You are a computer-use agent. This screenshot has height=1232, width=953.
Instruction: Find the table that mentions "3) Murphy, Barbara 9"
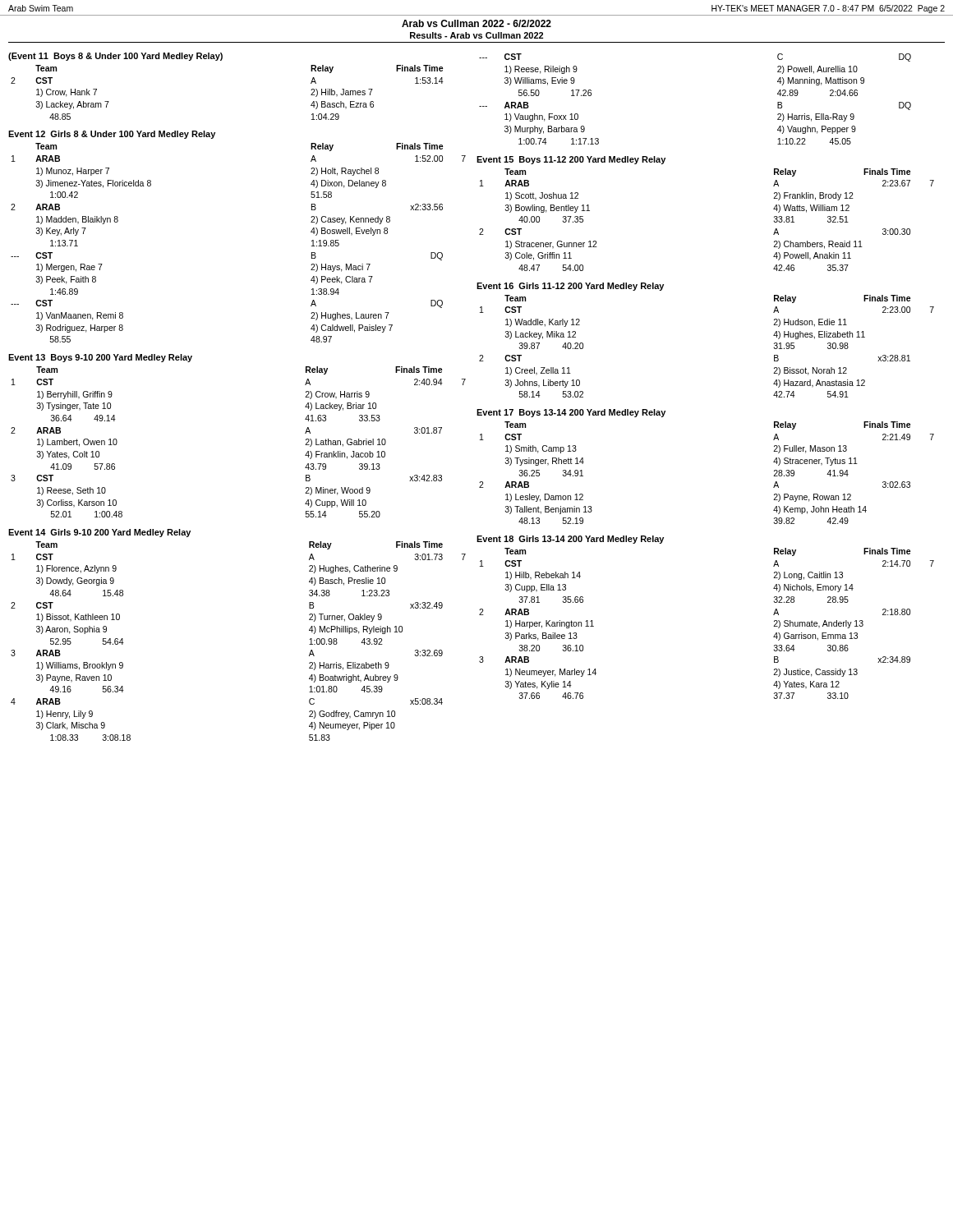coord(707,99)
